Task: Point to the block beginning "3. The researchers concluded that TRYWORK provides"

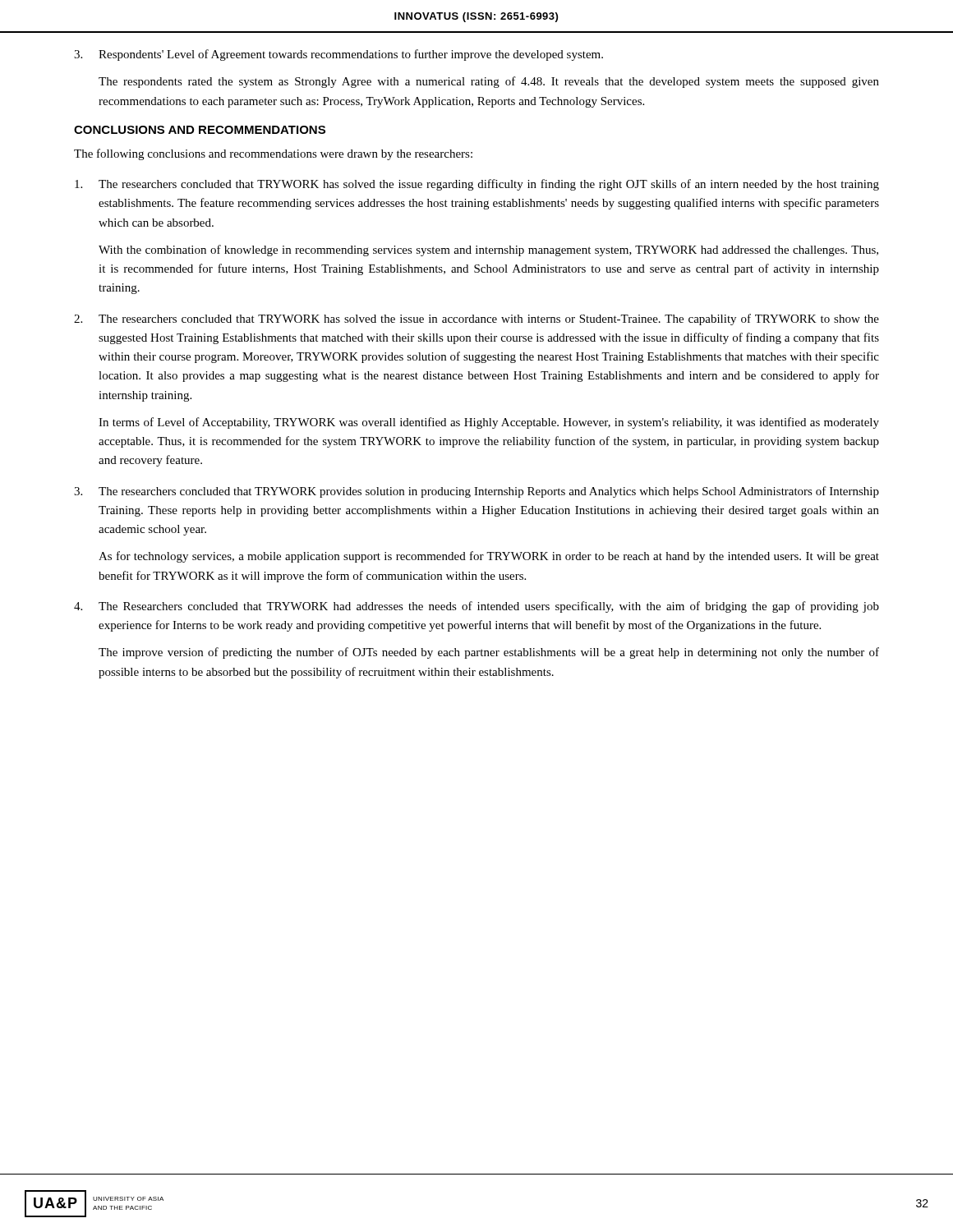Action: (476, 492)
